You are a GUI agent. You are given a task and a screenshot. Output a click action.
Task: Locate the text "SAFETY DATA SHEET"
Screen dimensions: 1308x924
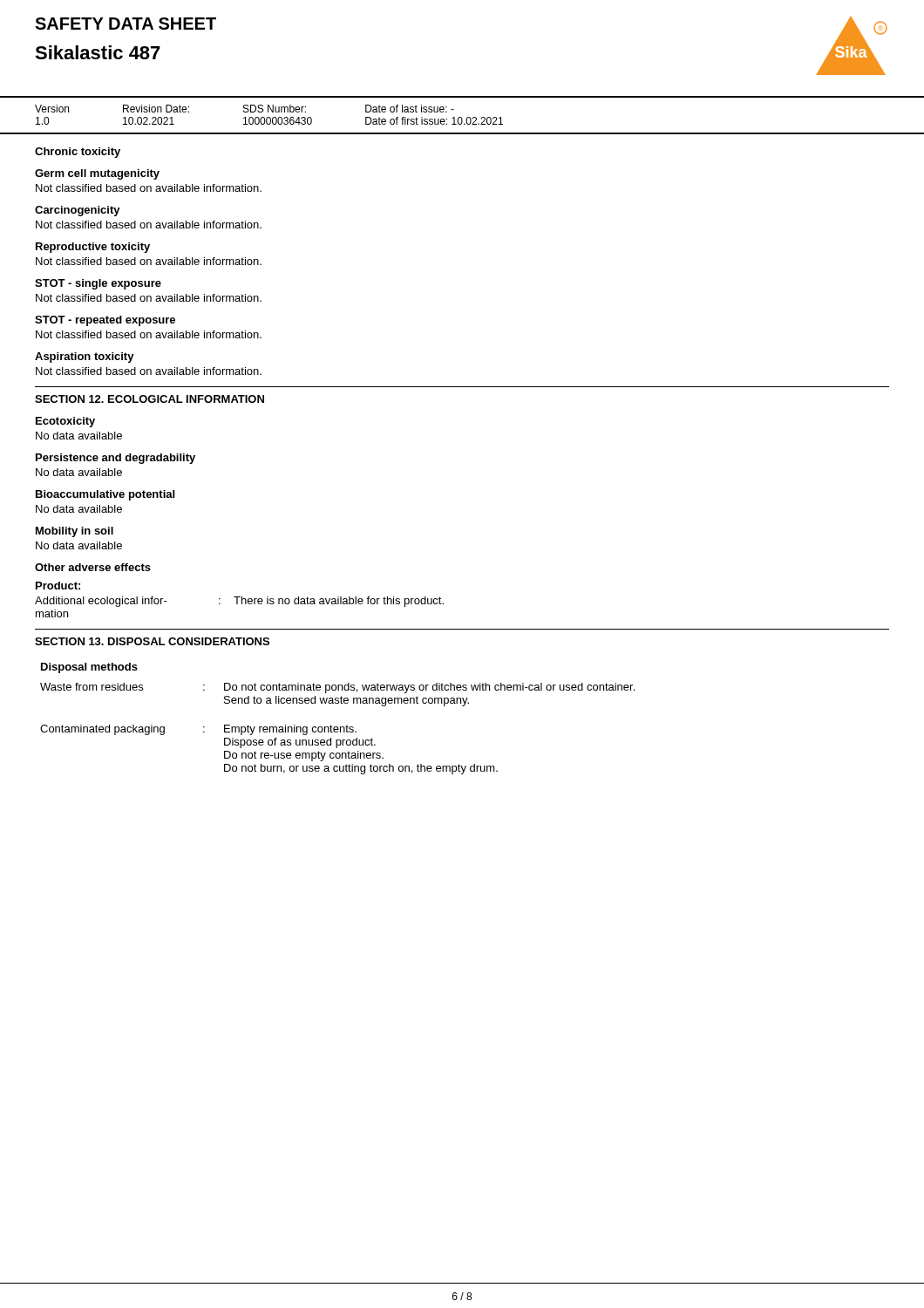[x=126, y=24]
